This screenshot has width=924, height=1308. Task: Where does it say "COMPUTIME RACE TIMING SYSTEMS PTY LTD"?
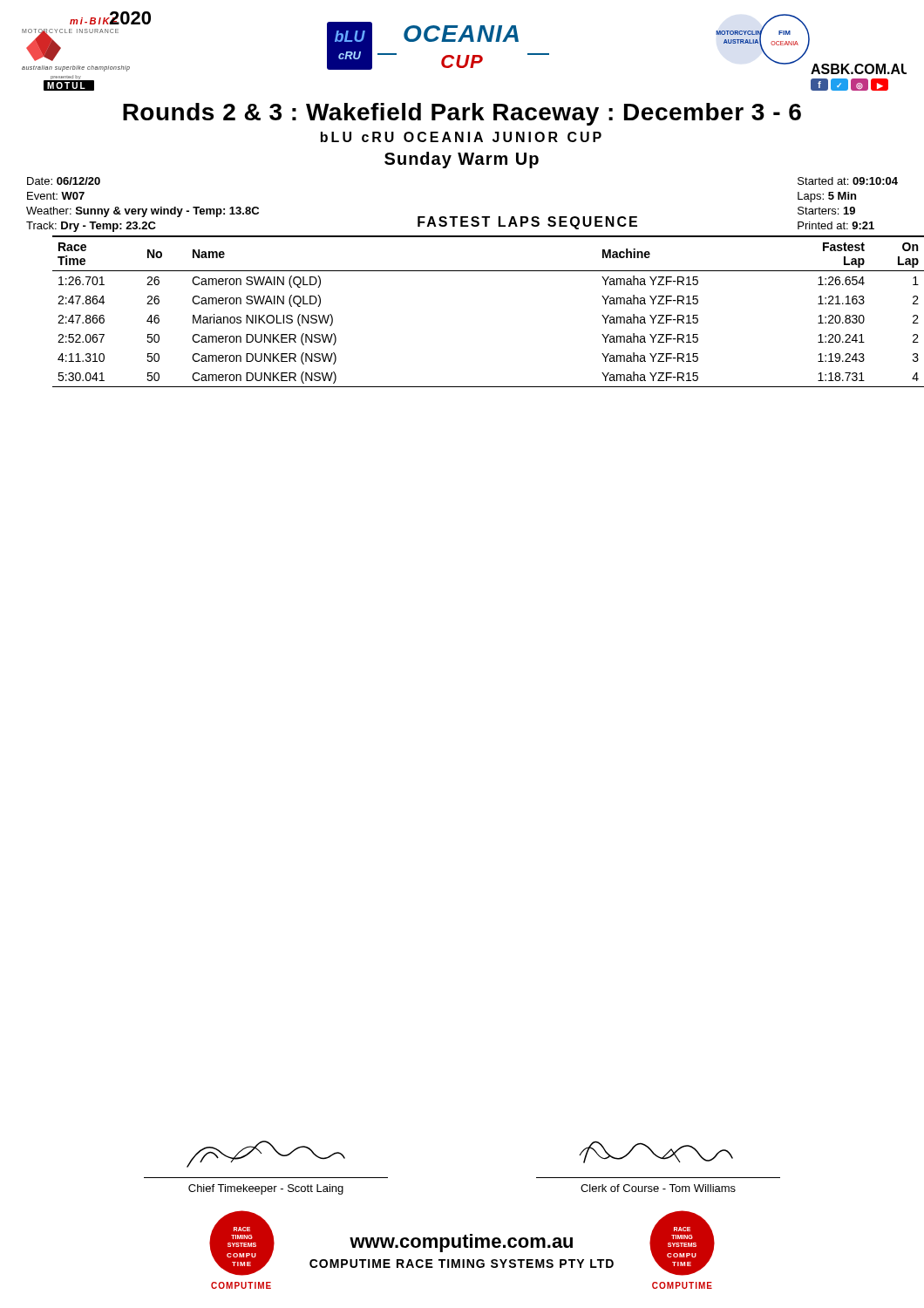462,1264
